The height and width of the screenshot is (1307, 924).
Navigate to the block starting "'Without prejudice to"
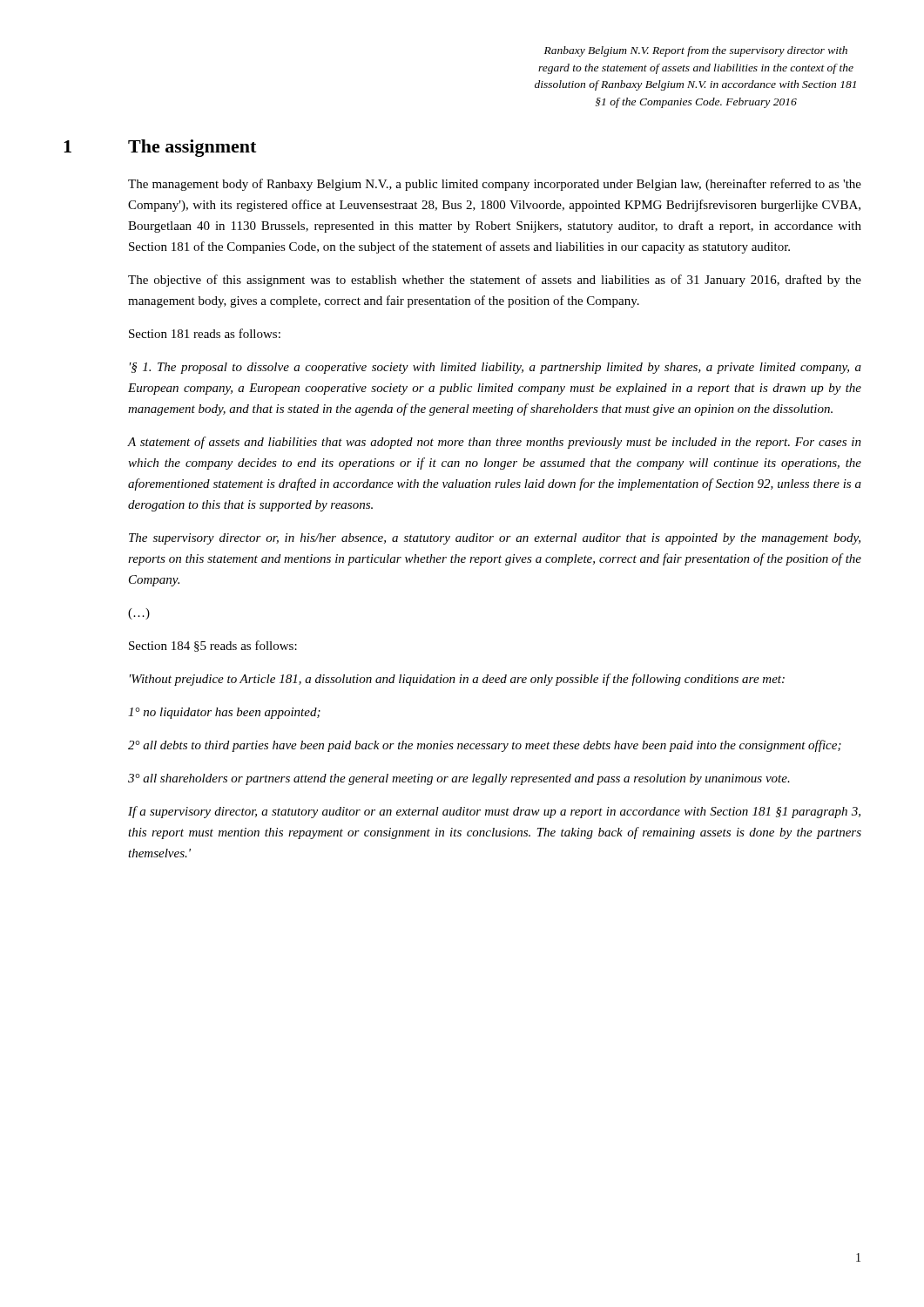(x=457, y=679)
